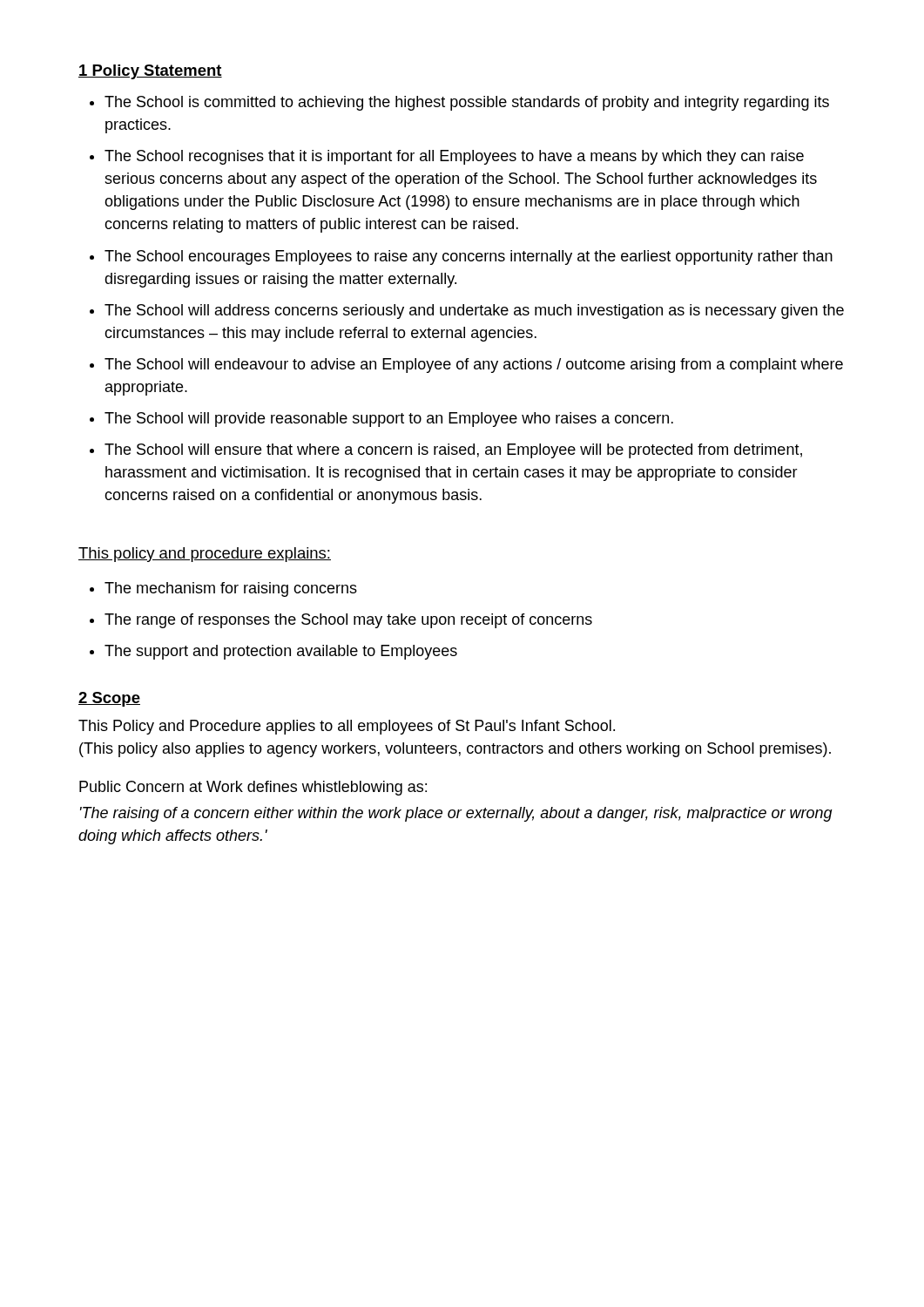This screenshot has width=924, height=1307.
Task: Click on the text starting "This Policy and Procedure applies to all employees"
Action: pyautogui.click(x=455, y=737)
